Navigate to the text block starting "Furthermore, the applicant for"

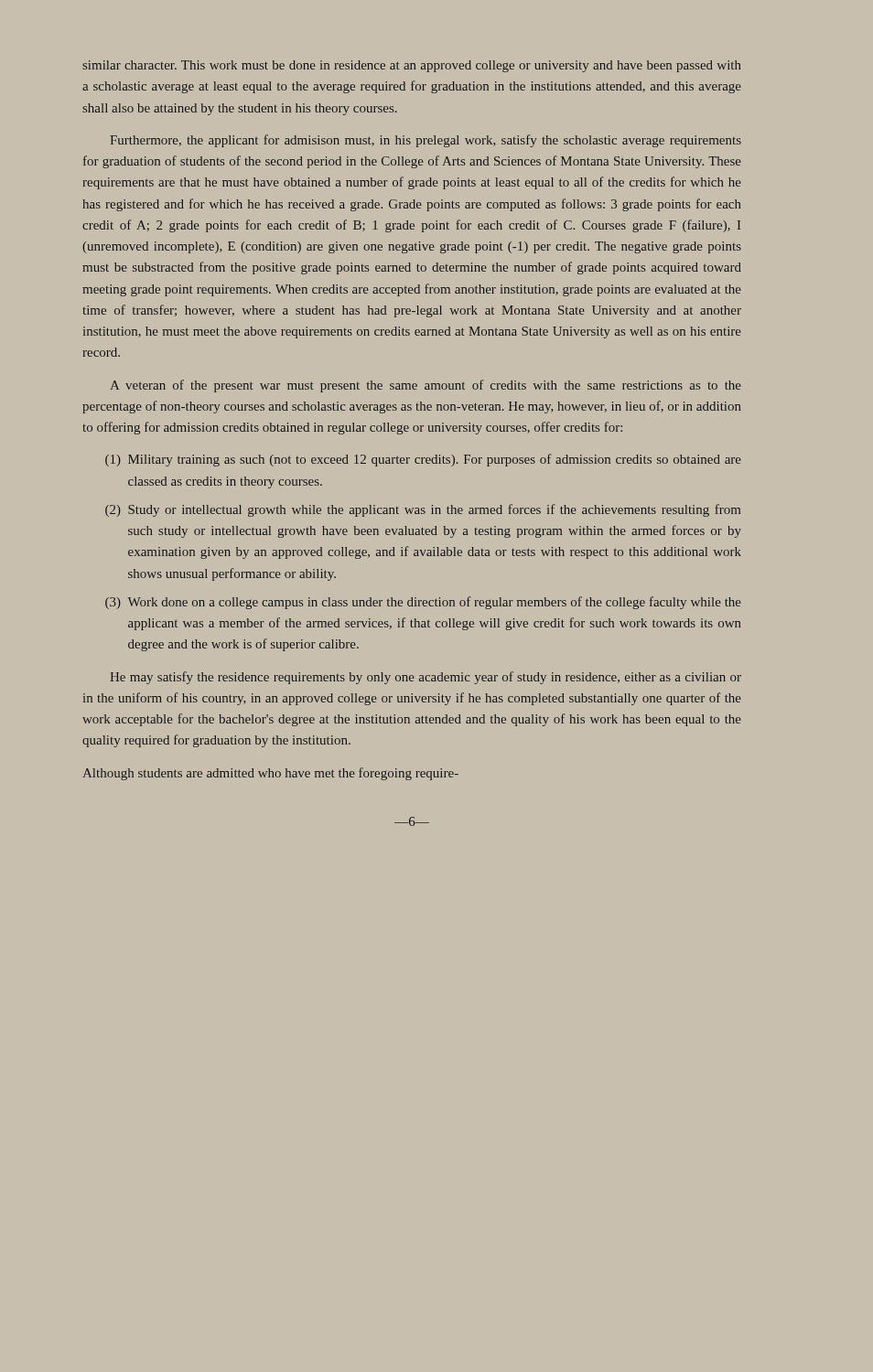tap(412, 247)
